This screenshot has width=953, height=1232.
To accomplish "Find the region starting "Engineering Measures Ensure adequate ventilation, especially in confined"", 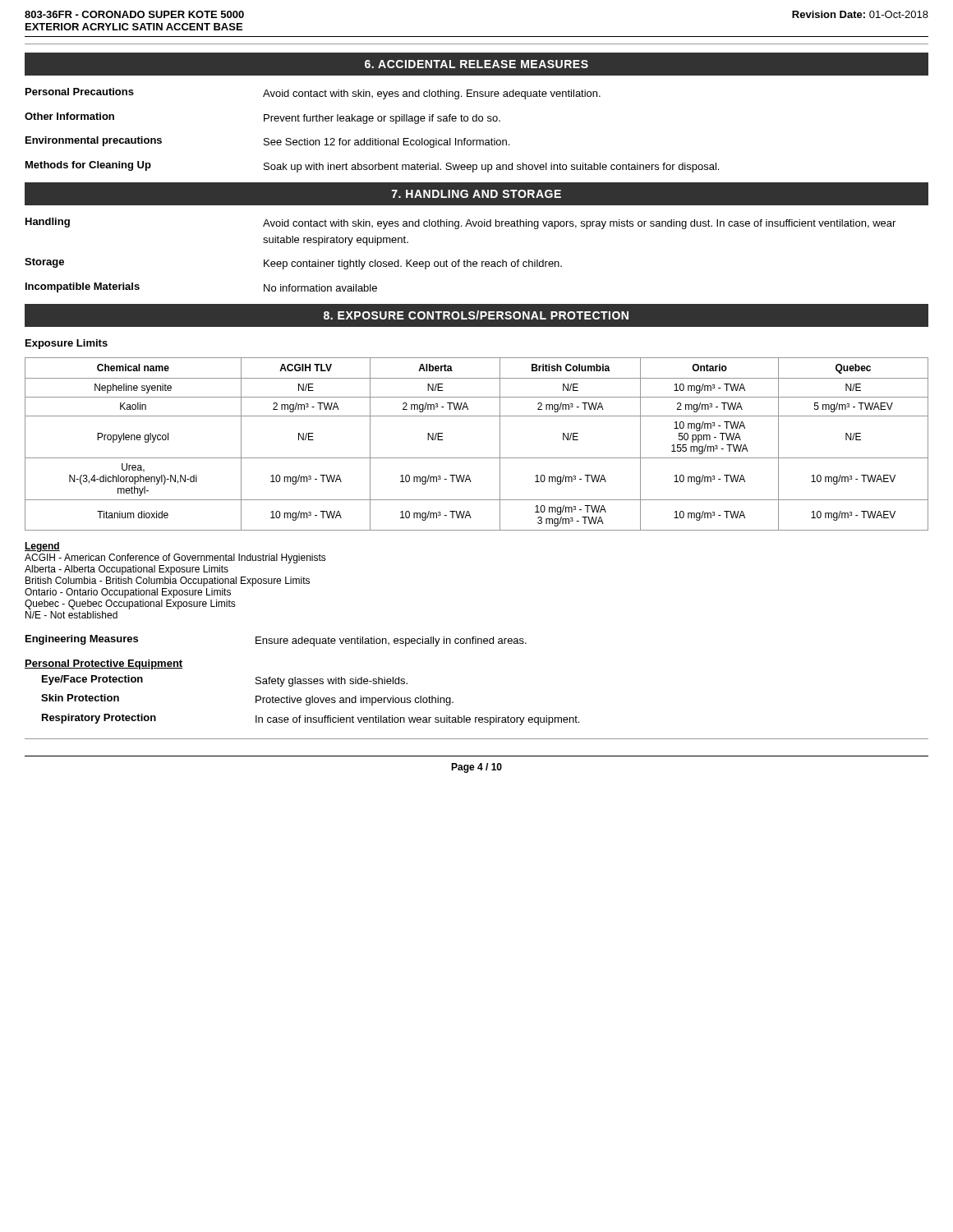I will click(x=476, y=640).
